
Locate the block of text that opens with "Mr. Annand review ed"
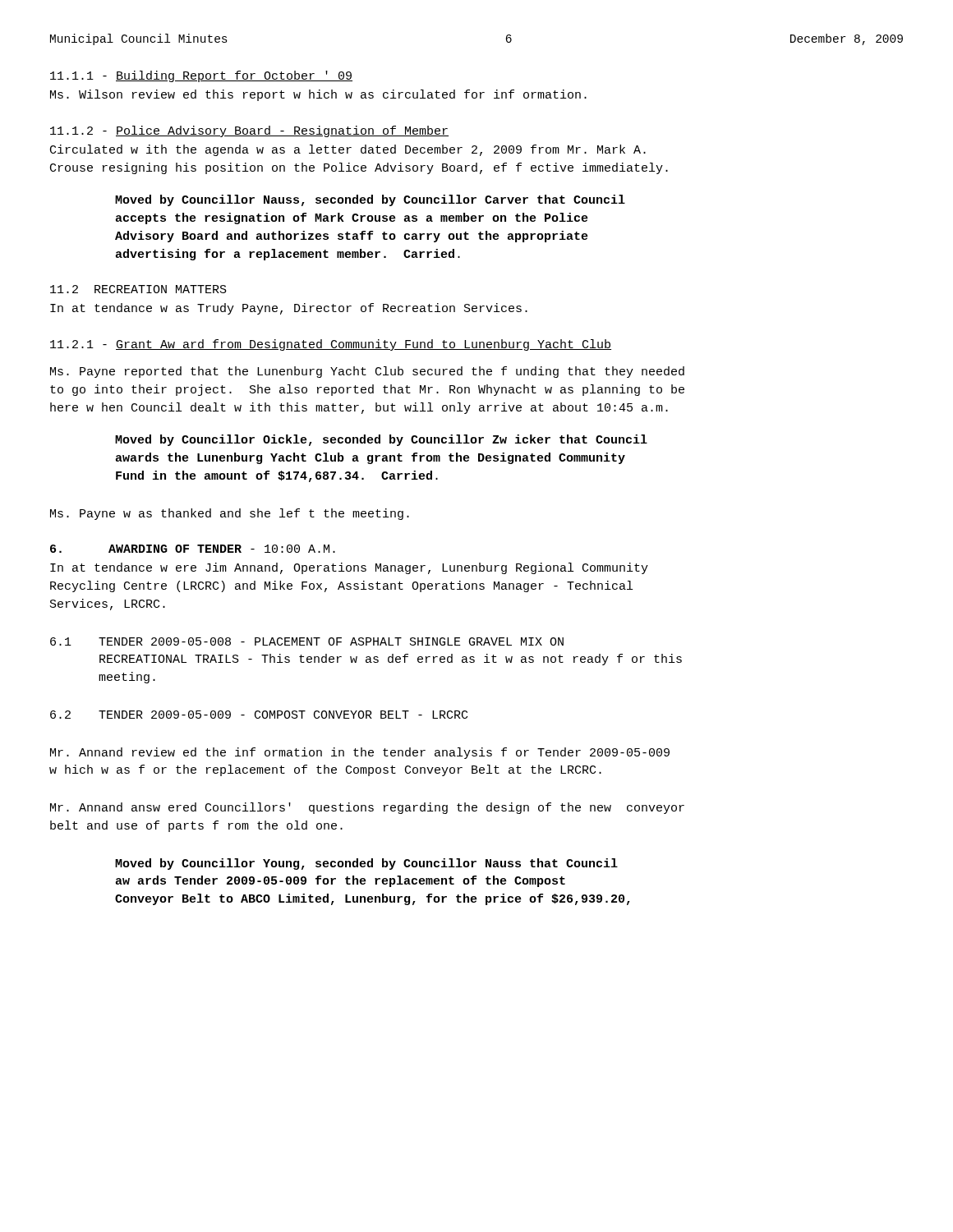pos(476,762)
